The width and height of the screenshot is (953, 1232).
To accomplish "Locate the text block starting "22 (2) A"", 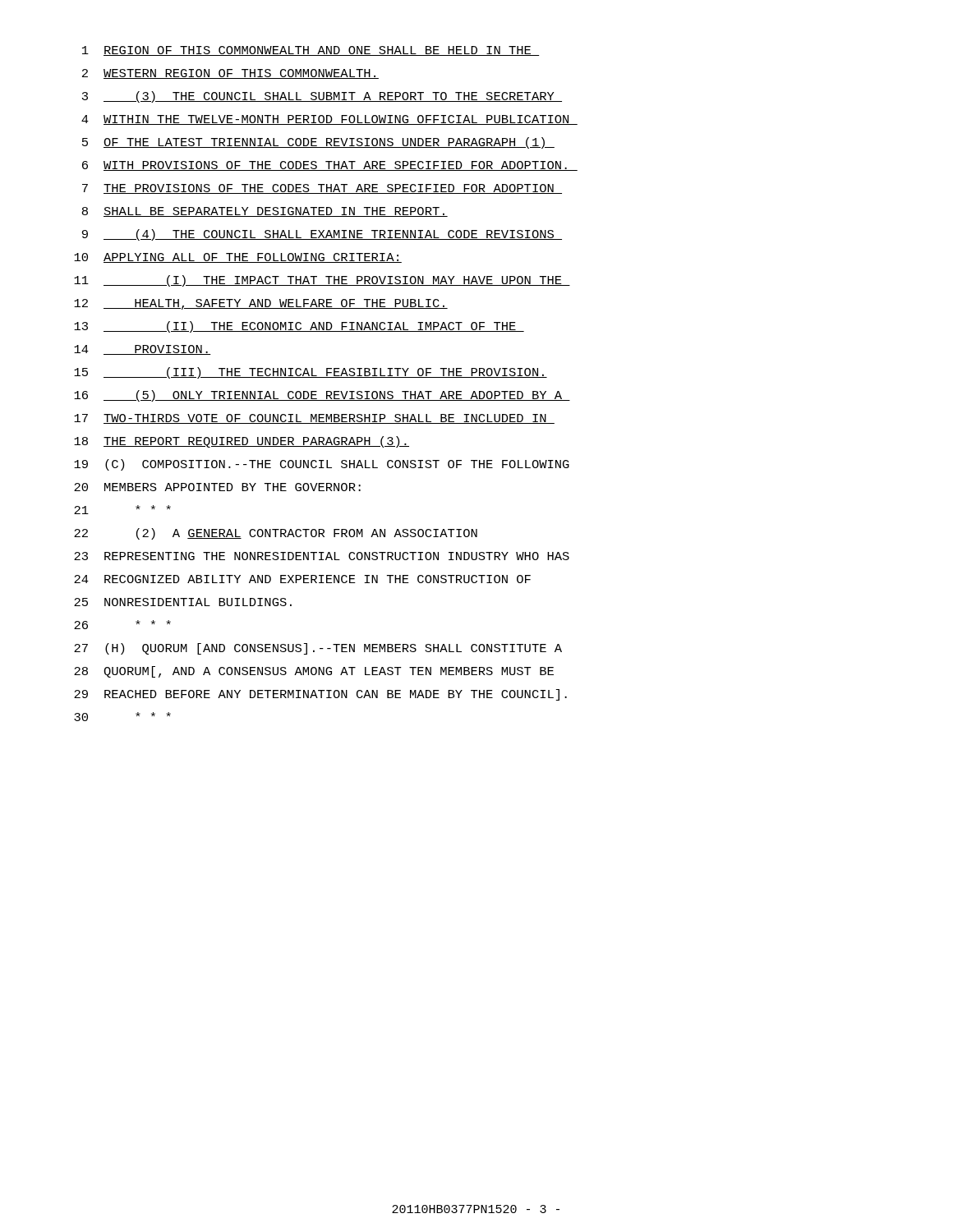I will pos(264,534).
